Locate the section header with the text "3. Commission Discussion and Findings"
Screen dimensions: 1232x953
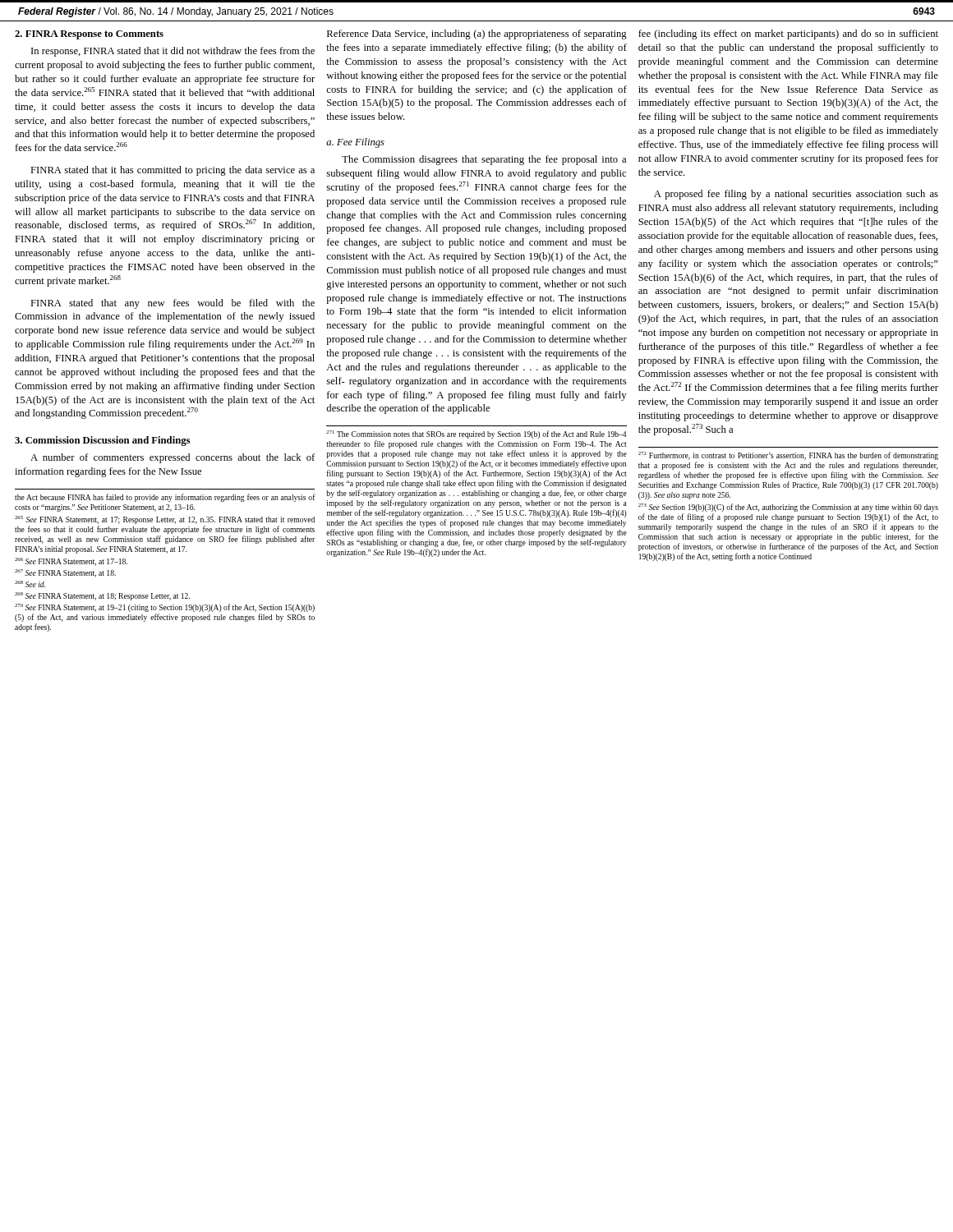[102, 440]
